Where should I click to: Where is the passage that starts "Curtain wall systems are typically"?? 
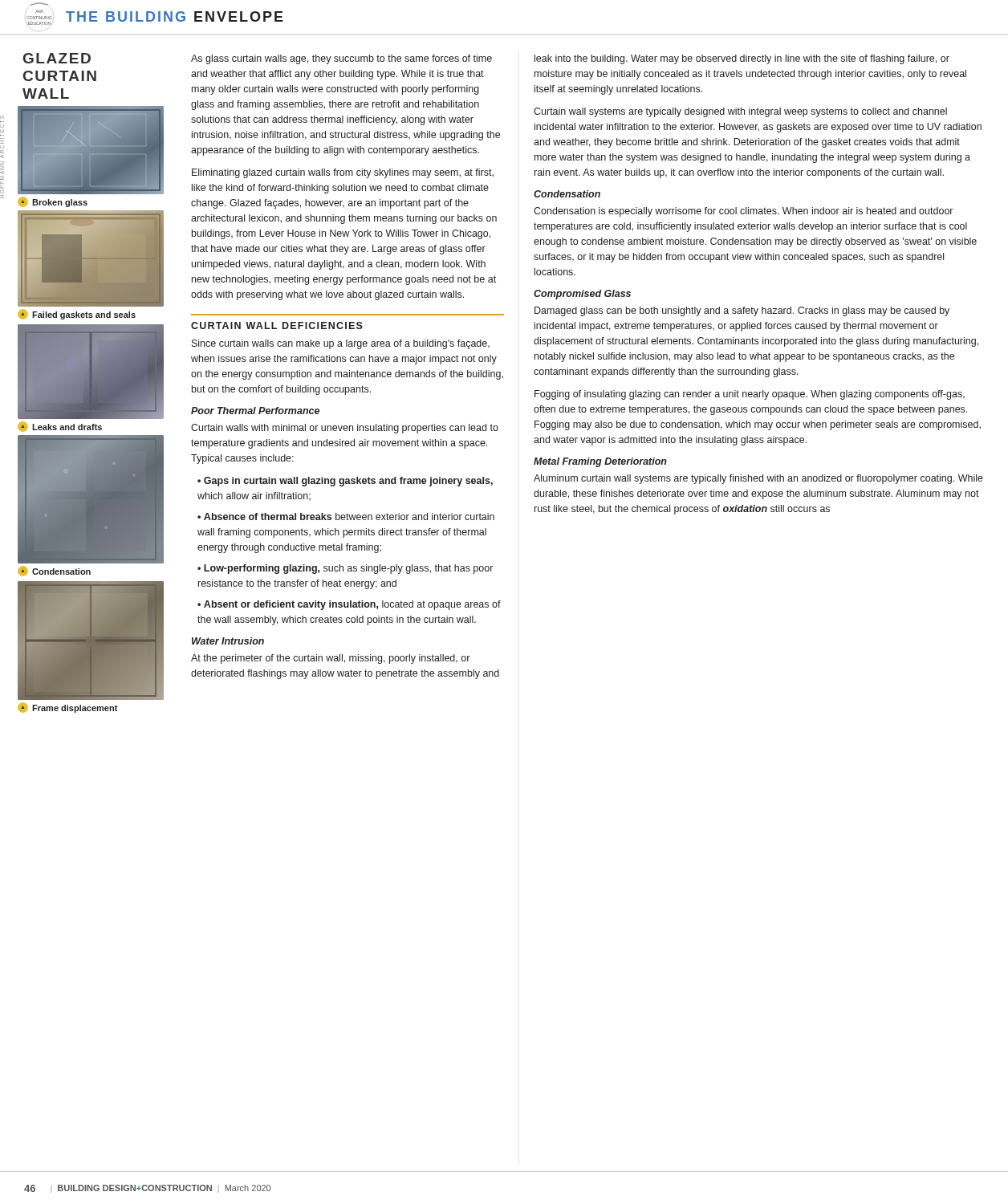click(x=759, y=142)
